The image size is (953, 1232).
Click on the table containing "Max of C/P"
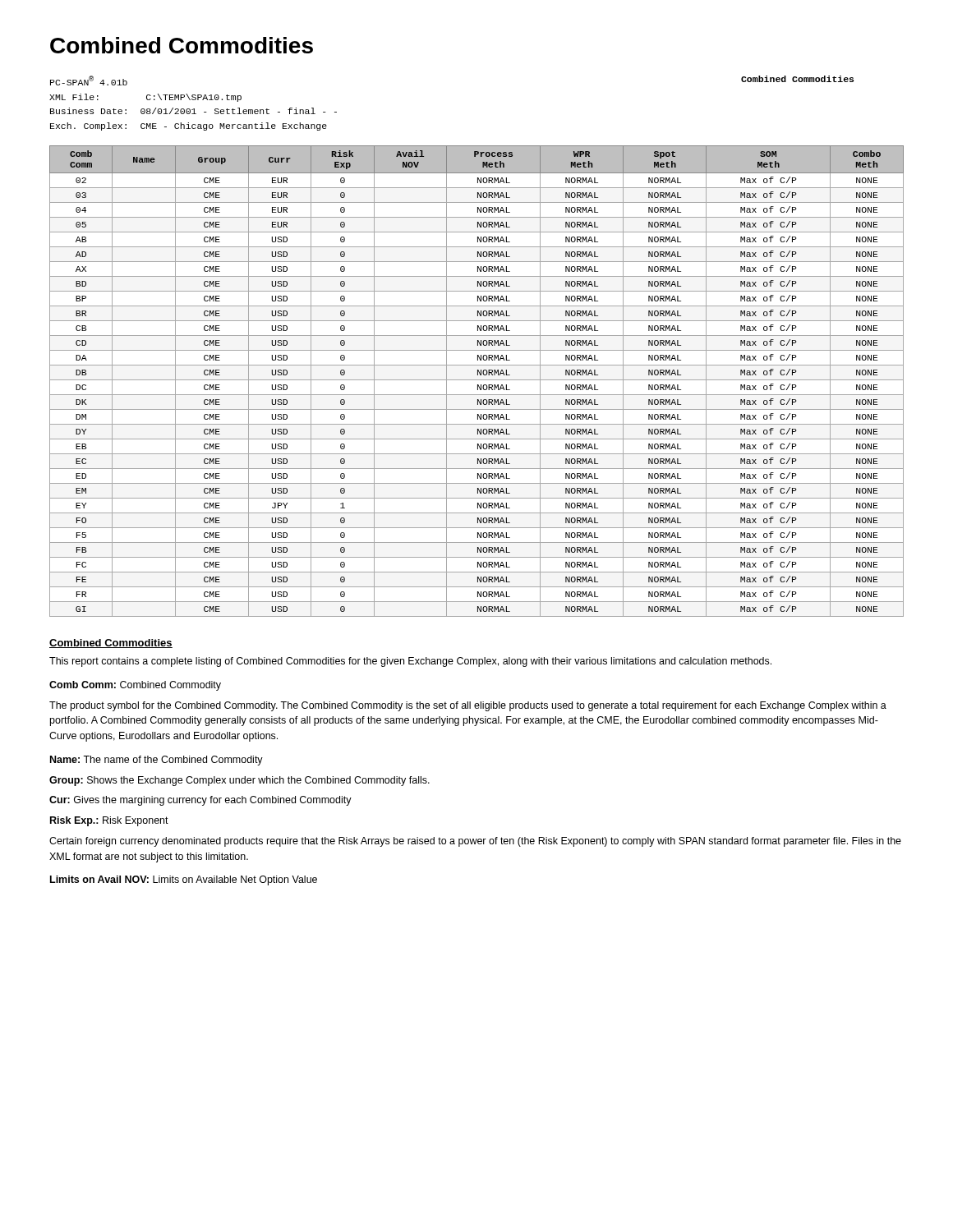[x=476, y=381]
